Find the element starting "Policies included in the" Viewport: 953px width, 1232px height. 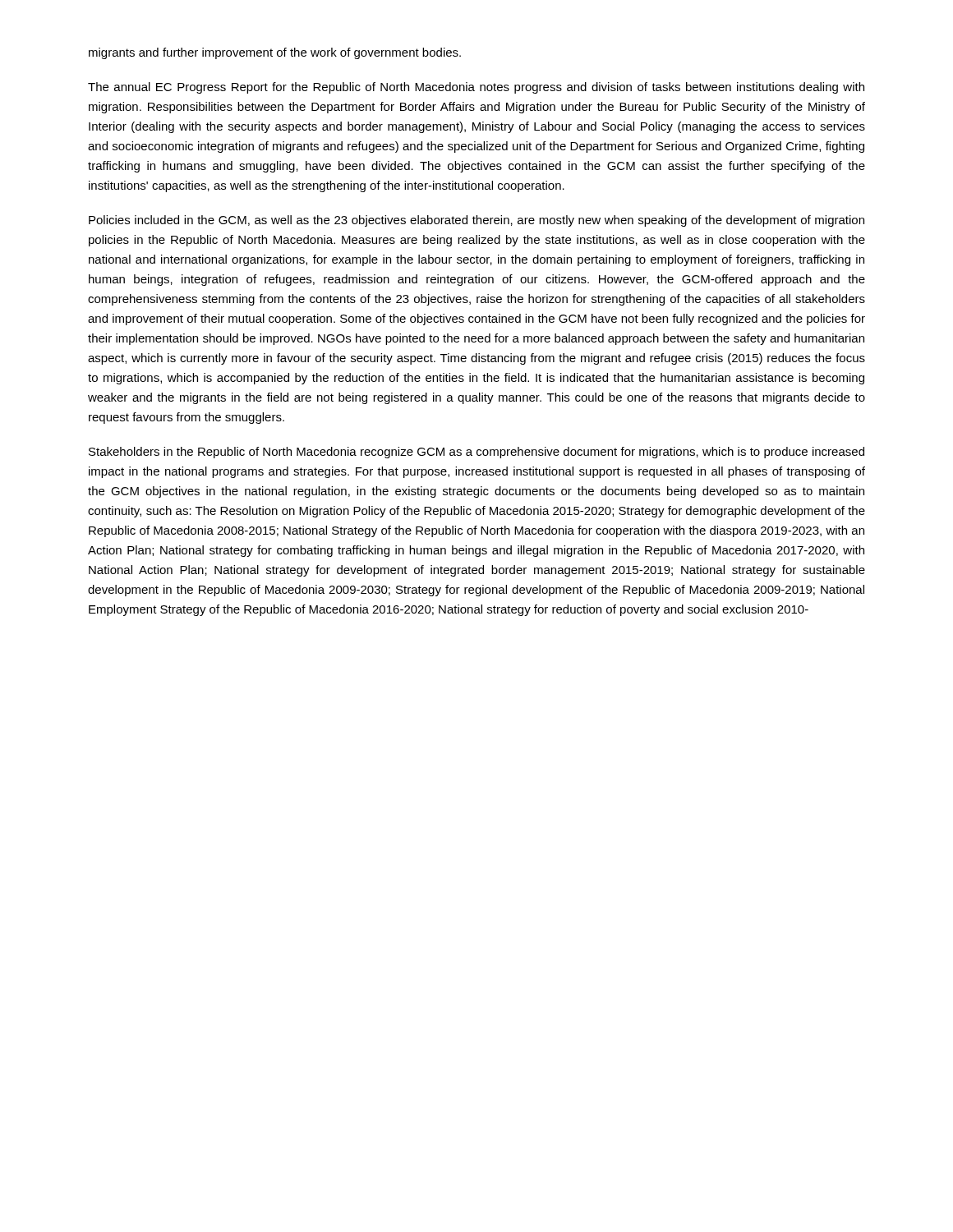476,318
